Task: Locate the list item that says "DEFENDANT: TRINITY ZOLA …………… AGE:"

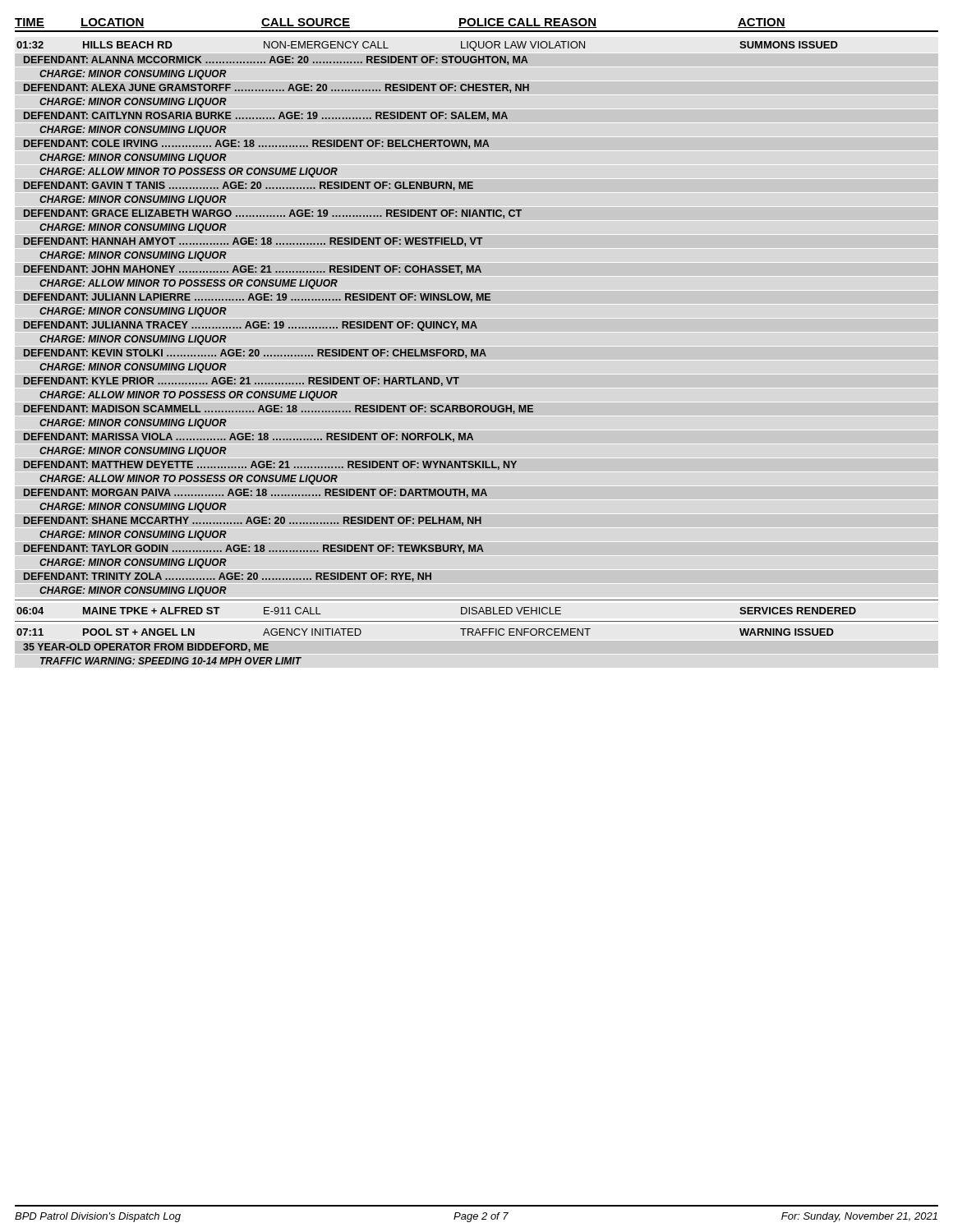Action: point(227,577)
